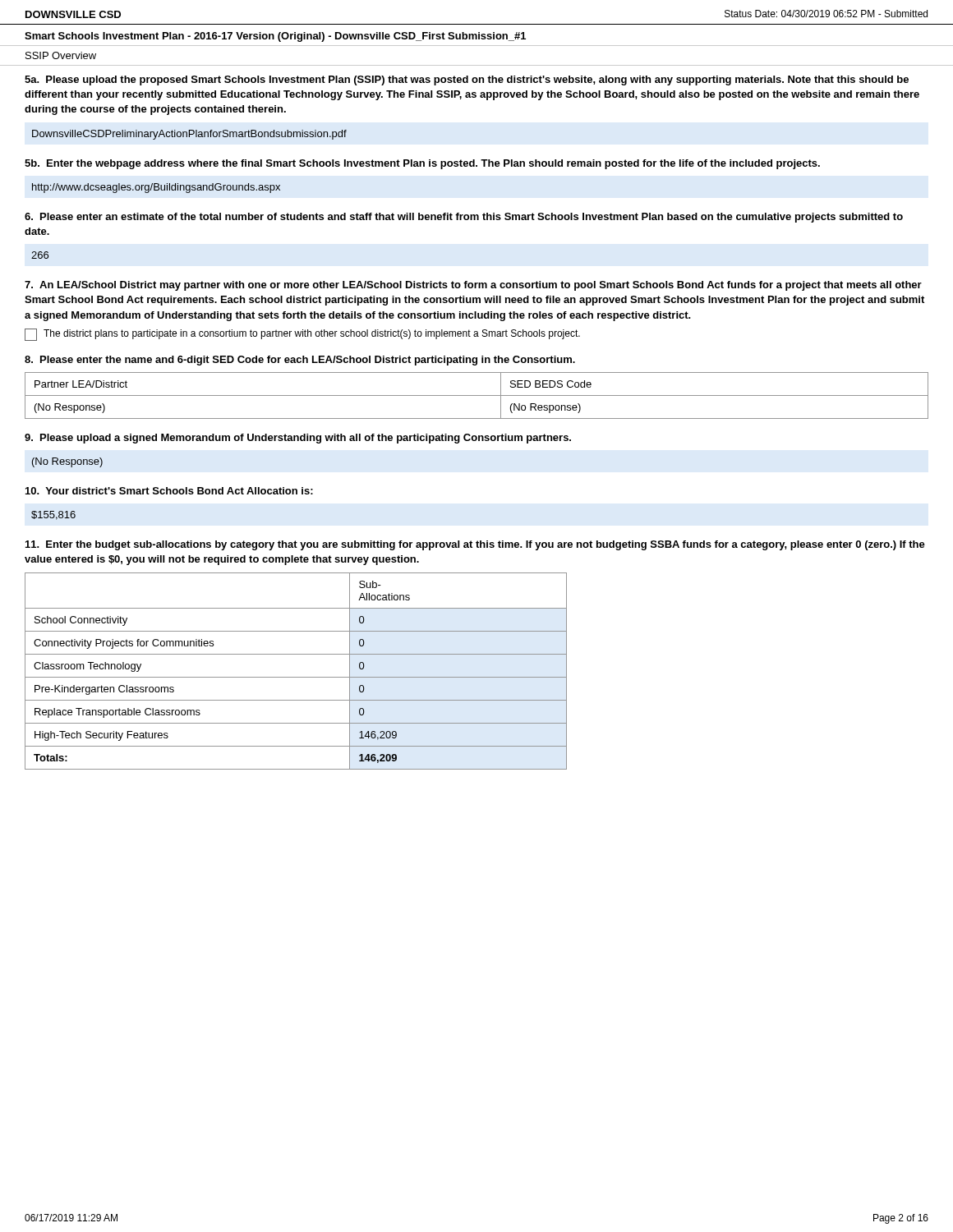The height and width of the screenshot is (1232, 953).
Task: Select the table that reads "School Connectivity"
Action: tap(476, 671)
